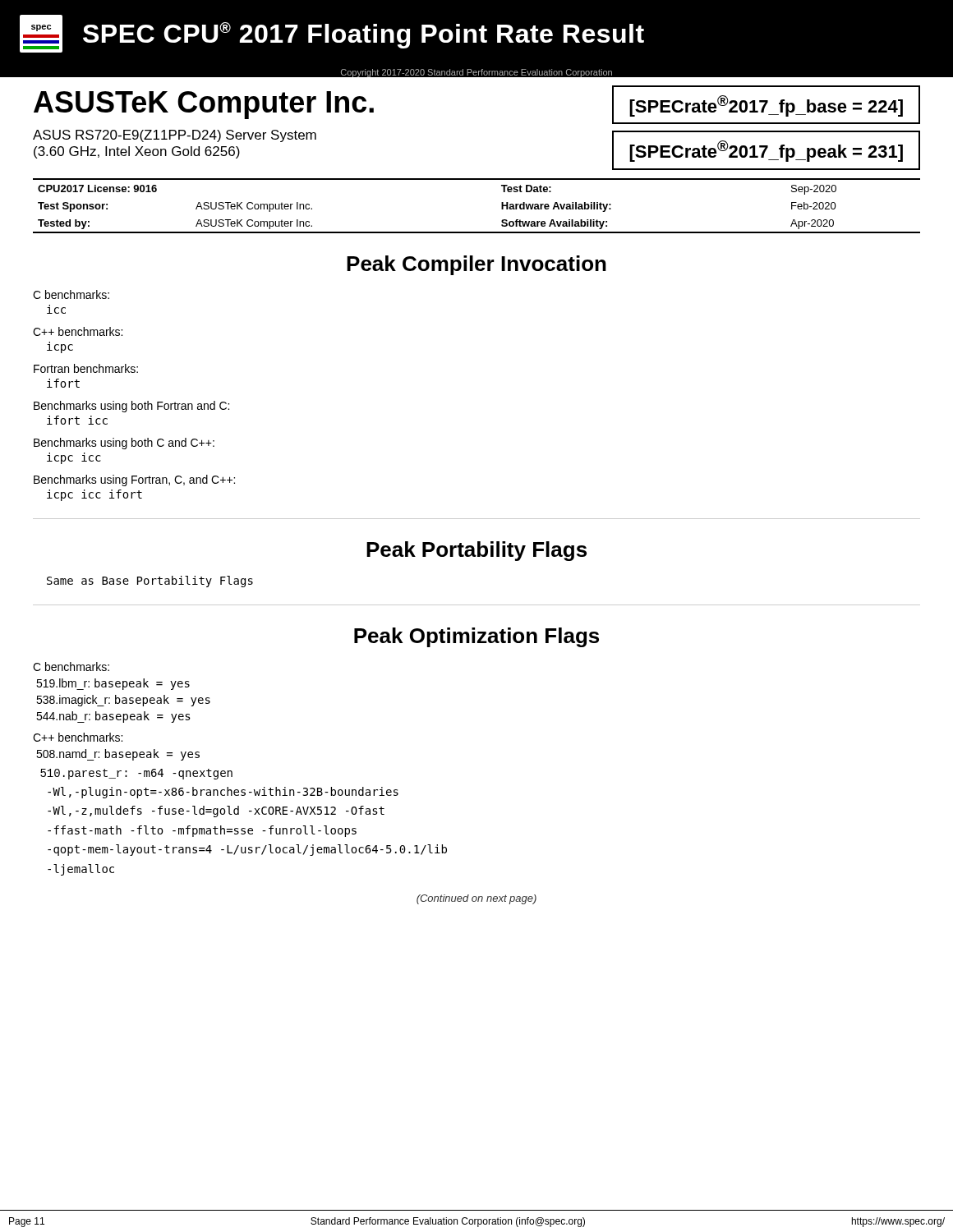Where does it say "ifort icc"?
Image resolution: width=953 pixels, height=1232 pixels.
[77, 420]
